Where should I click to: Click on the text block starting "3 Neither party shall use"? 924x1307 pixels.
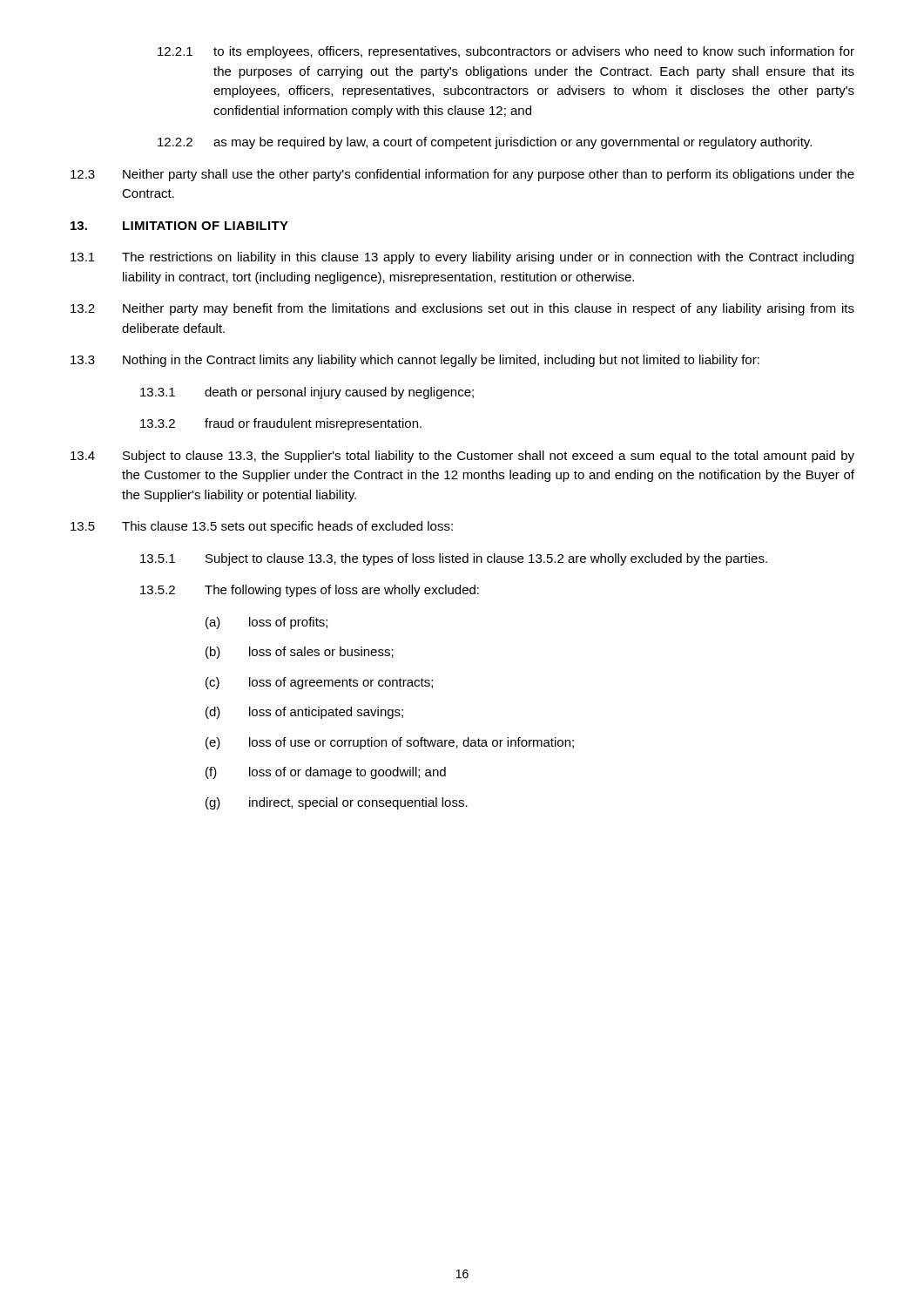pyautogui.click(x=462, y=184)
